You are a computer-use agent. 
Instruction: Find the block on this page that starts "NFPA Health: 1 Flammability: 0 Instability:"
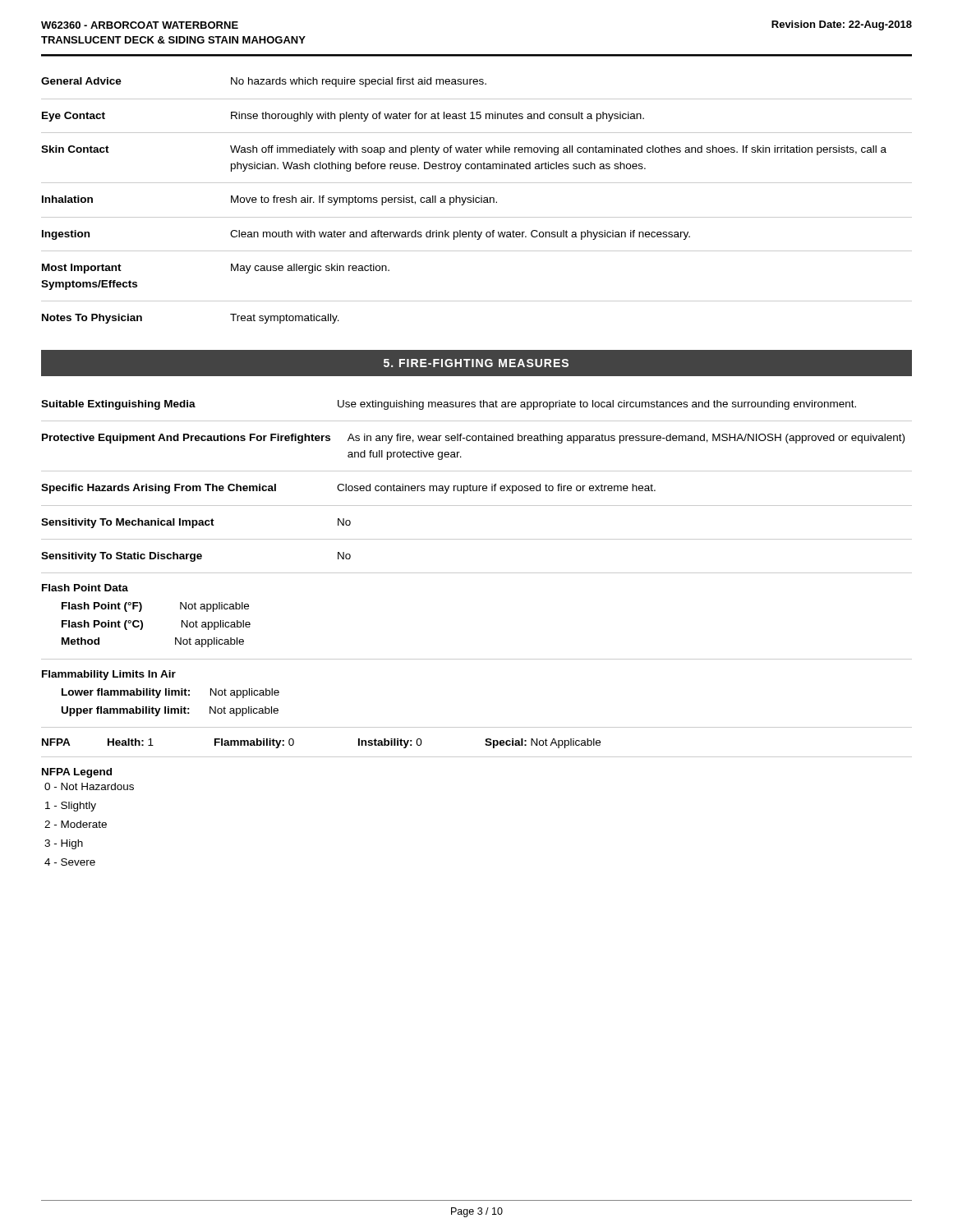tap(476, 742)
